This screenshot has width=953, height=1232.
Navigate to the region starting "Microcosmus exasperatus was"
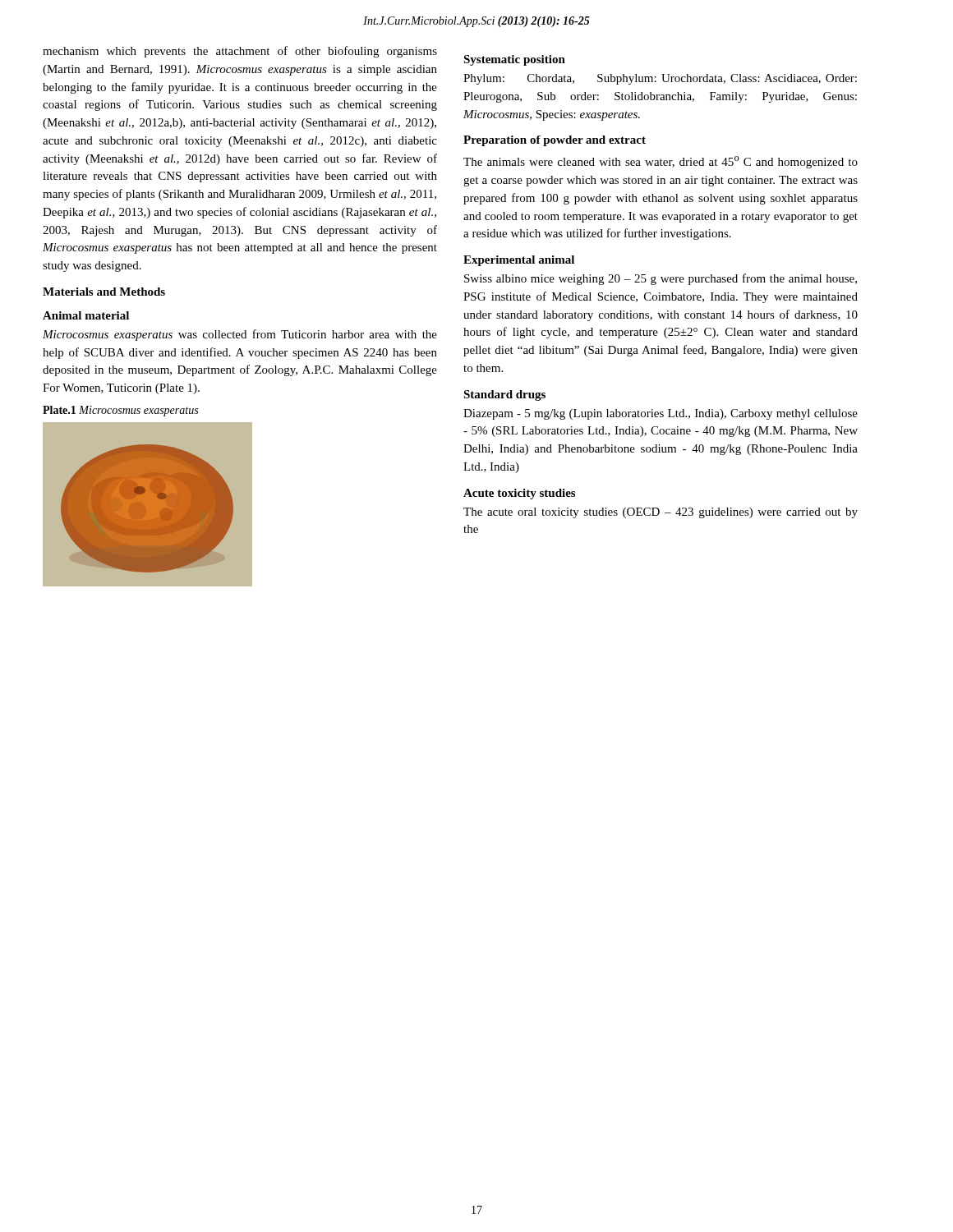pyautogui.click(x=240, y=362)
